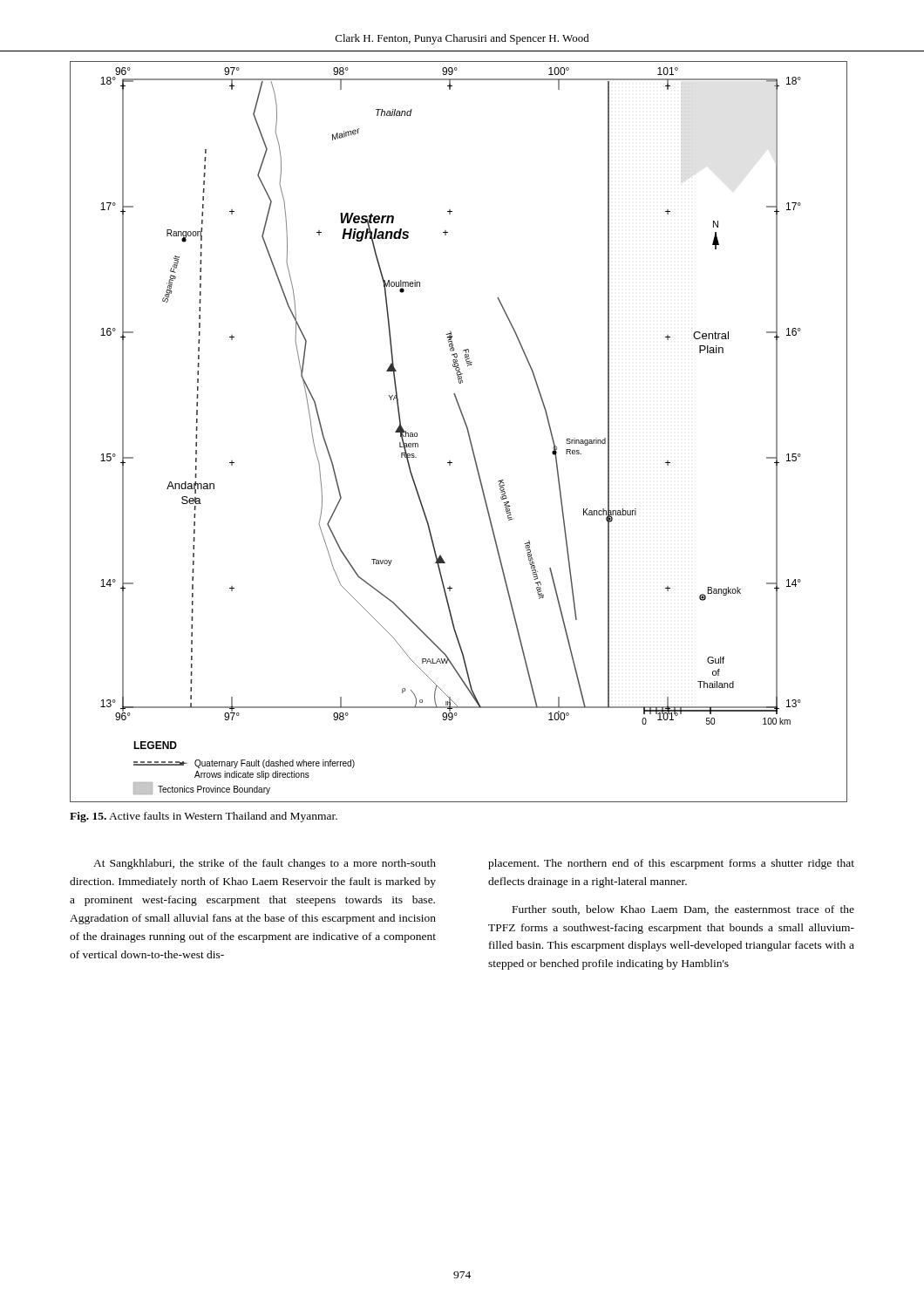The image size is (924, 1308).
Task: Locate the text block containing "At Sangkhlaburi, the strike of the fault"
Action: pos(253,909)
